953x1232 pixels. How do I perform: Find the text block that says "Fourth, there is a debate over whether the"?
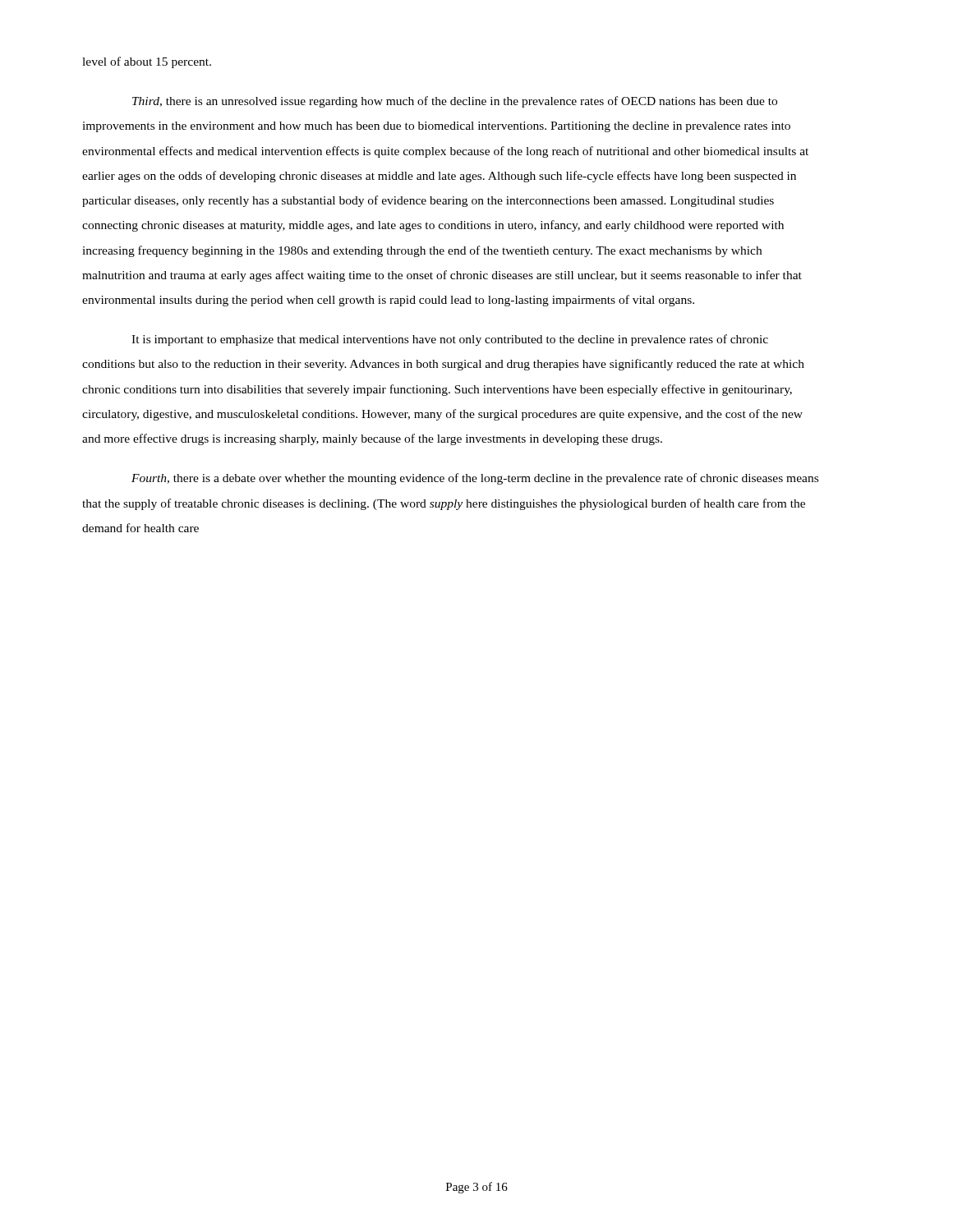point(450,500)
